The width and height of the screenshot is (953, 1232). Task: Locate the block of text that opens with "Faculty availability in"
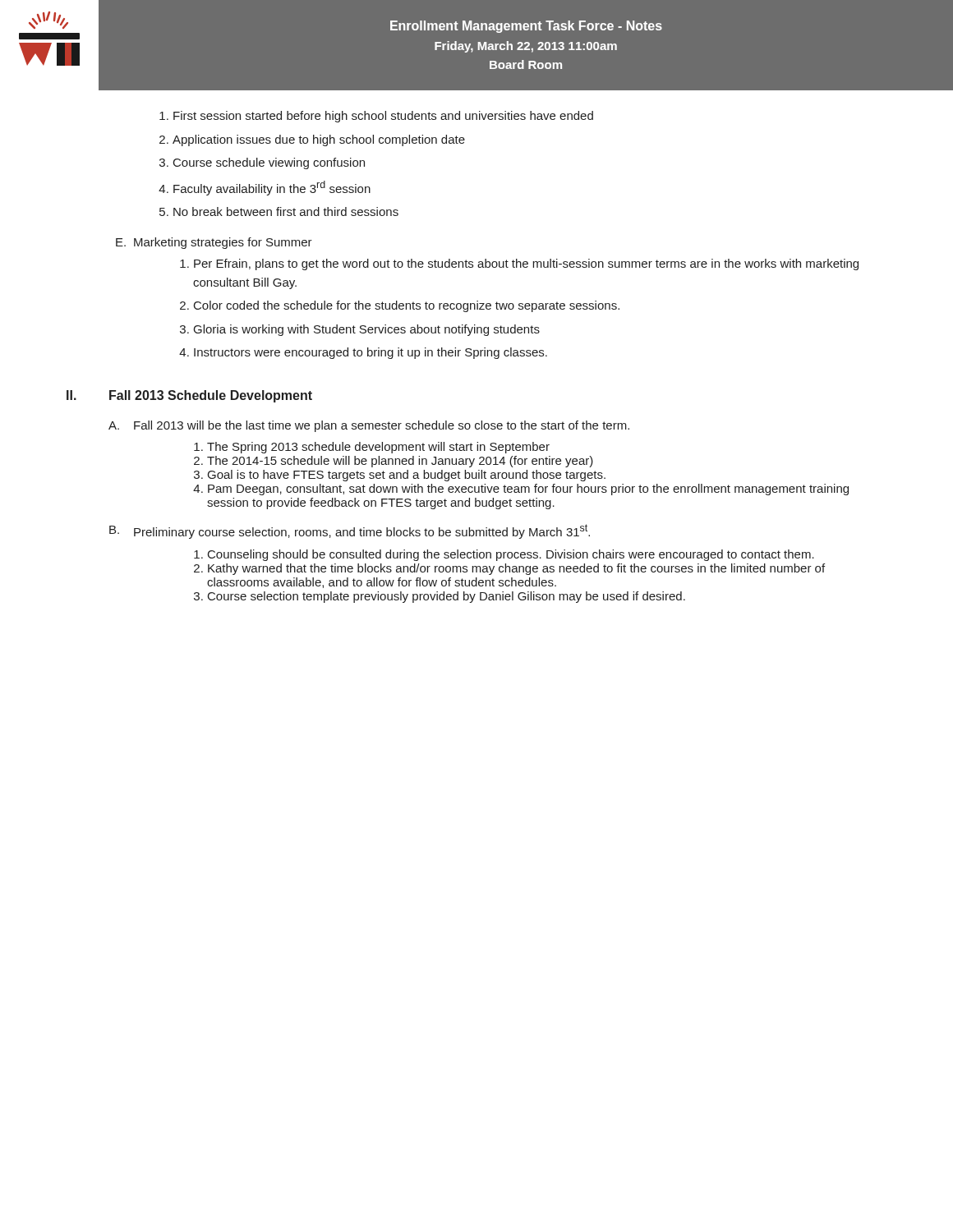pyautogui.click(x=272, y=188)
